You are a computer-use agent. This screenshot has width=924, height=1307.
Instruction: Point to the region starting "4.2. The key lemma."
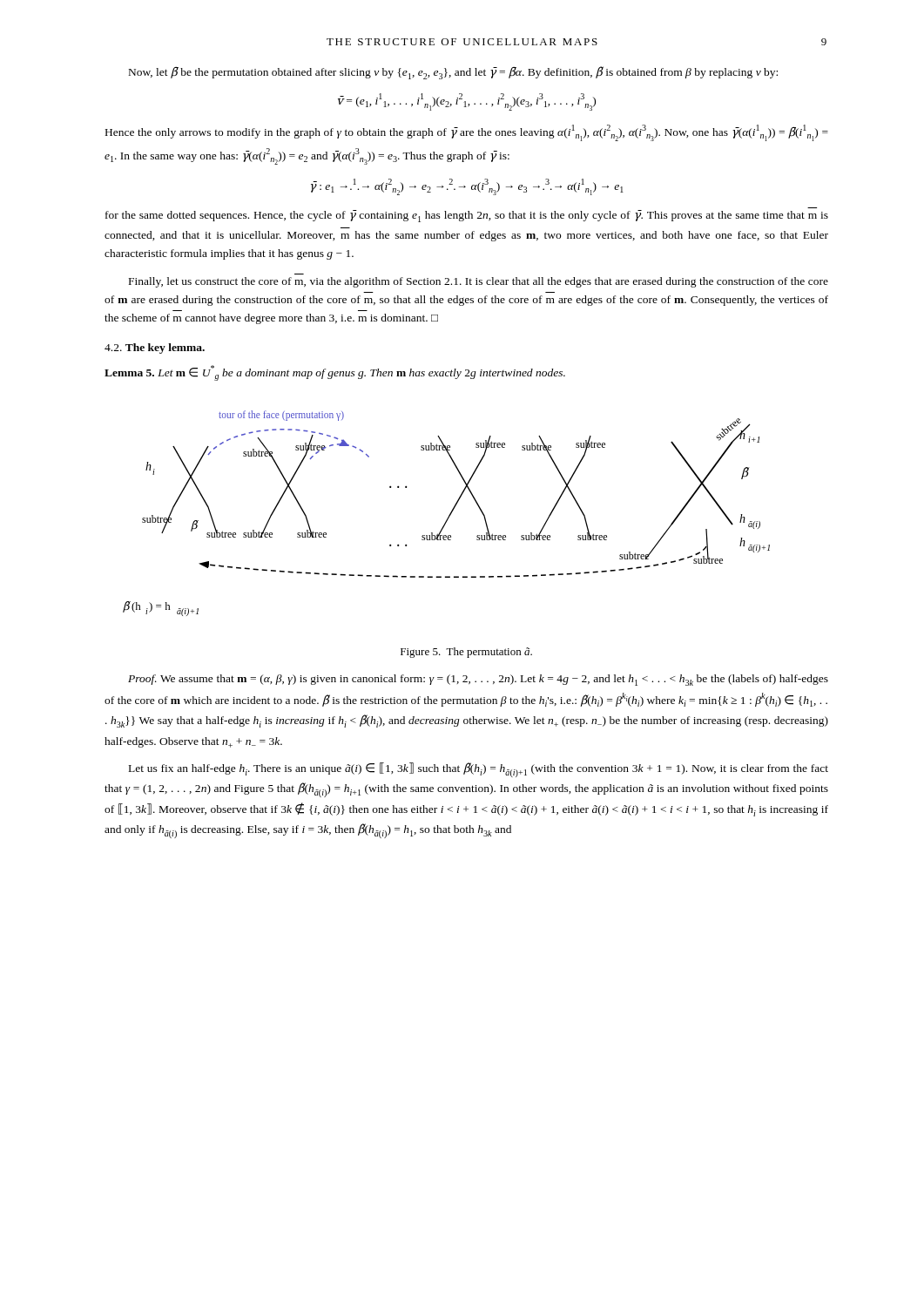155,347
